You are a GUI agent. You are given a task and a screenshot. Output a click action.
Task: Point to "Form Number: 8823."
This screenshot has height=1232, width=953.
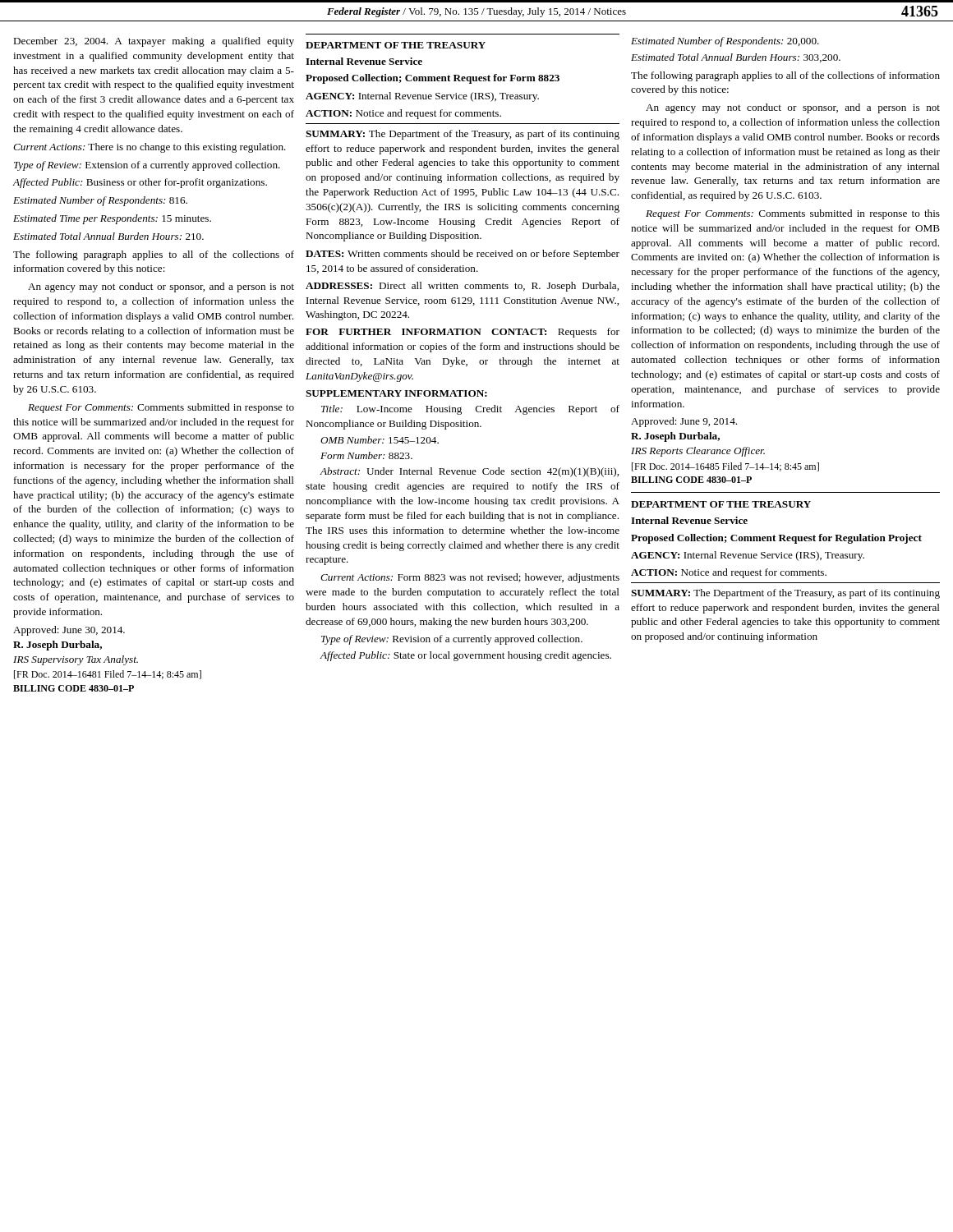(366, 455)
